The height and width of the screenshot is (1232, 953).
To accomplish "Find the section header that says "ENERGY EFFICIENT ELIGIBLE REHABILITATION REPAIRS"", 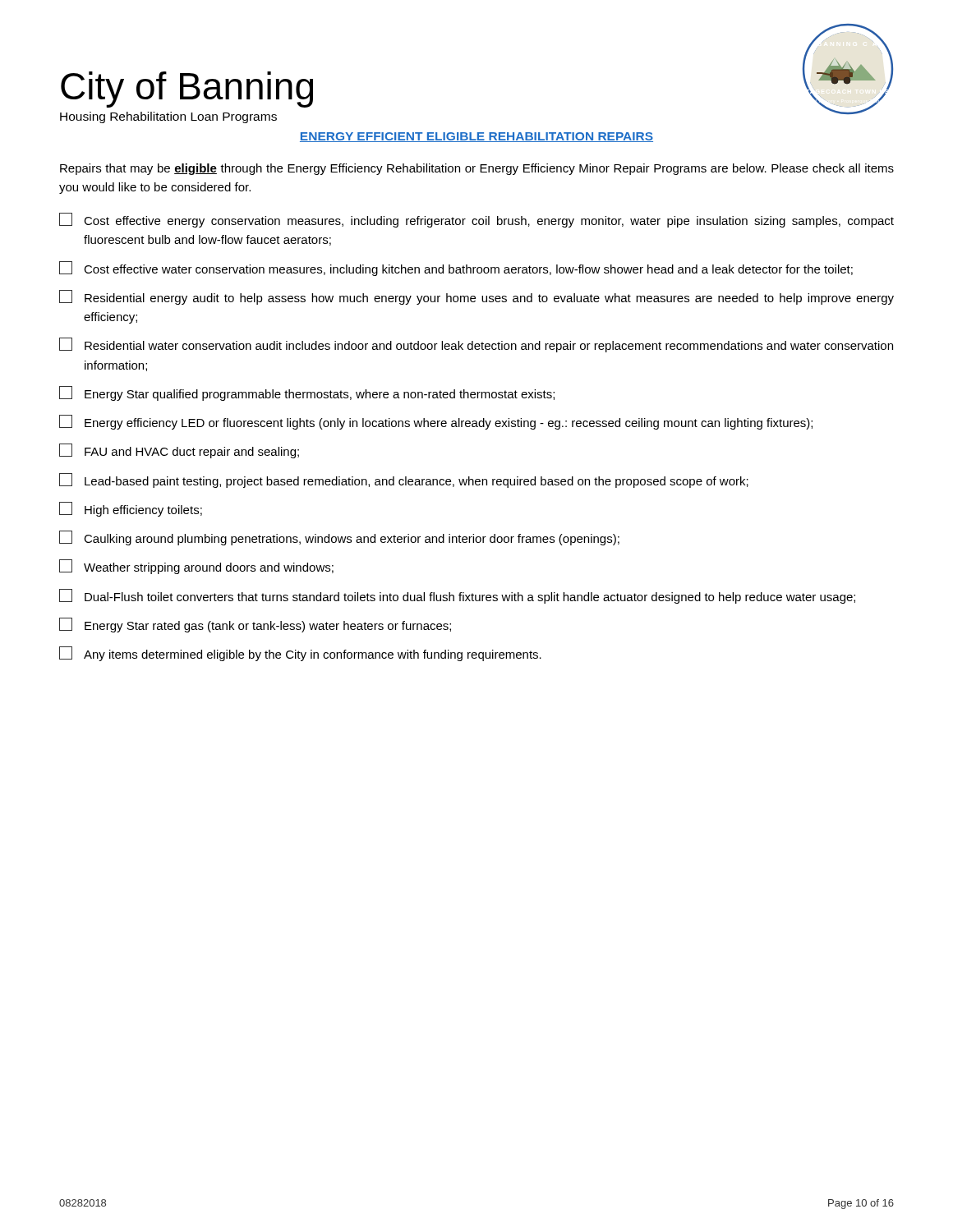I will pos(476,136).
